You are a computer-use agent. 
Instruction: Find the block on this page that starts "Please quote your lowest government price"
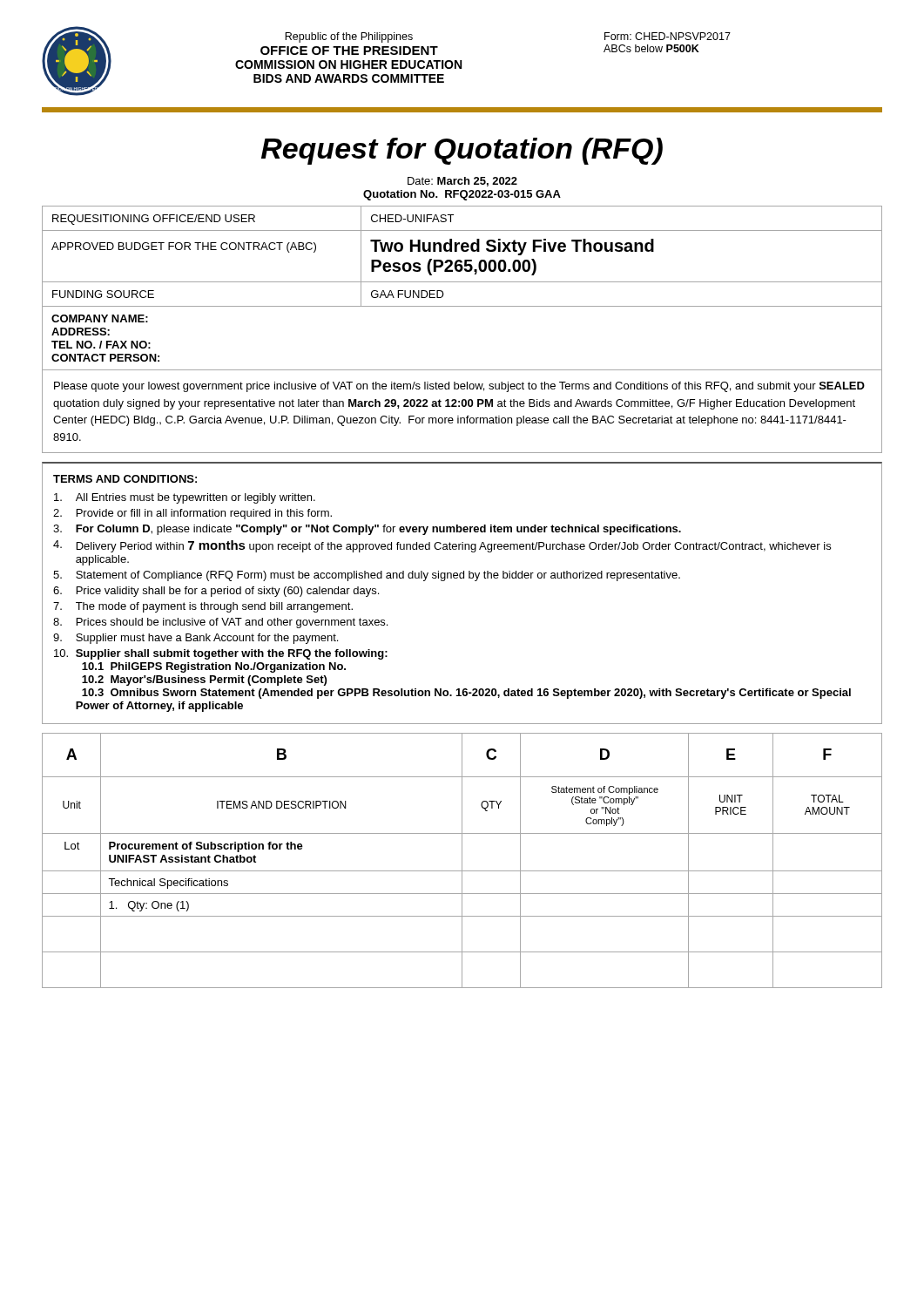[459, 411]
